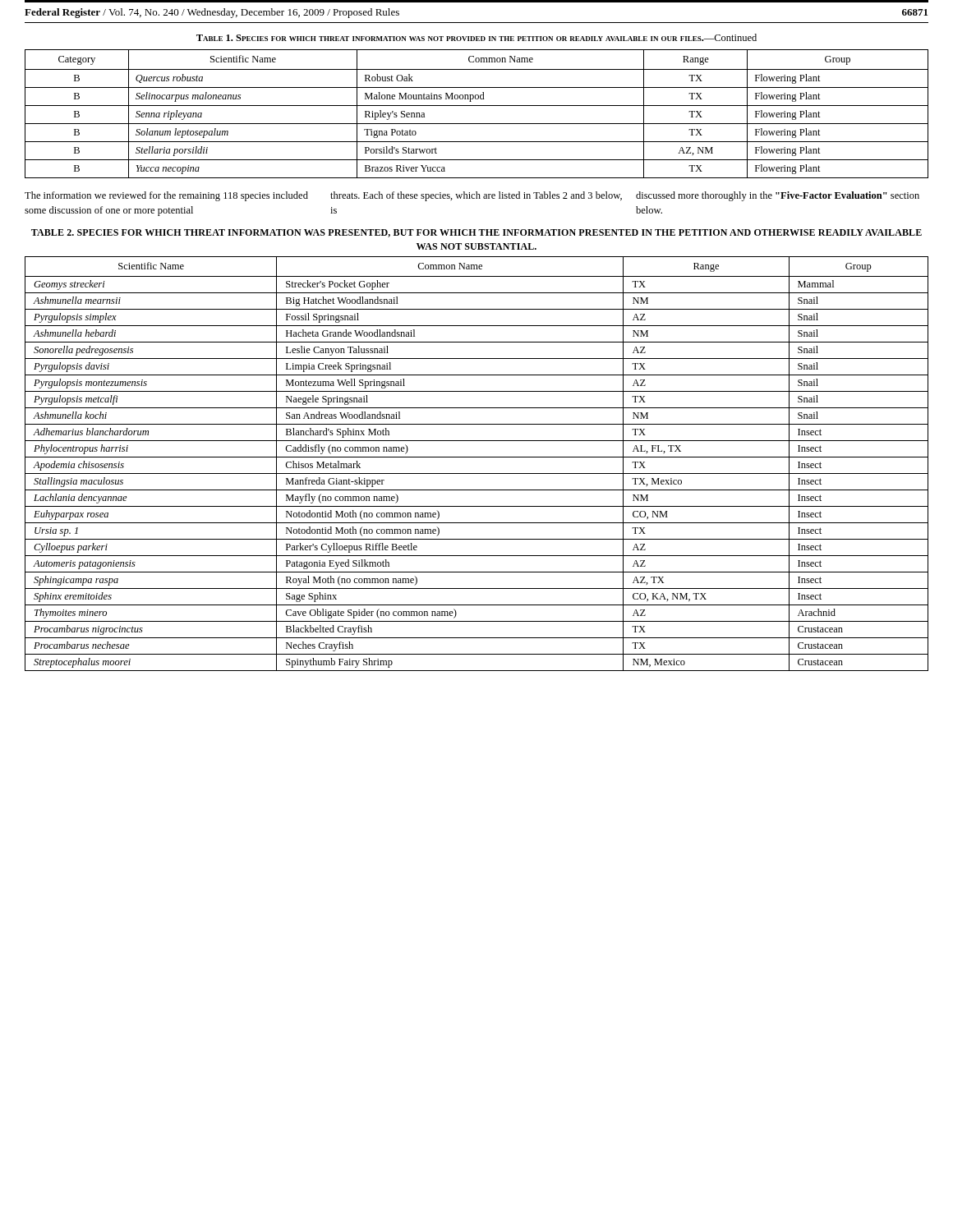Viewport: 953px width, 1232px height.
Task: Find the block starting "The information we reviewed for the remaining"
Action: point(476,203)
